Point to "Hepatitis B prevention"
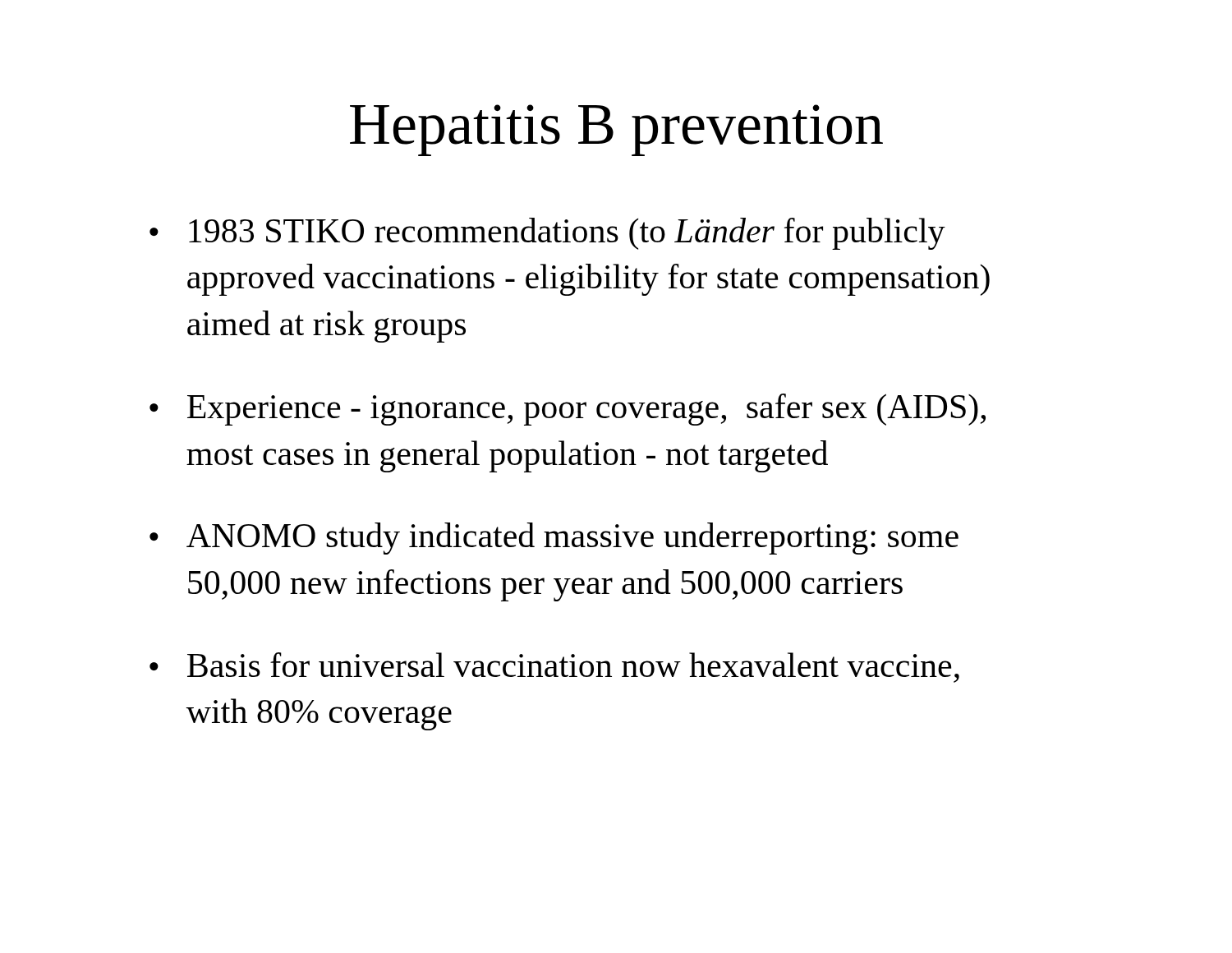 coord(616,124)
